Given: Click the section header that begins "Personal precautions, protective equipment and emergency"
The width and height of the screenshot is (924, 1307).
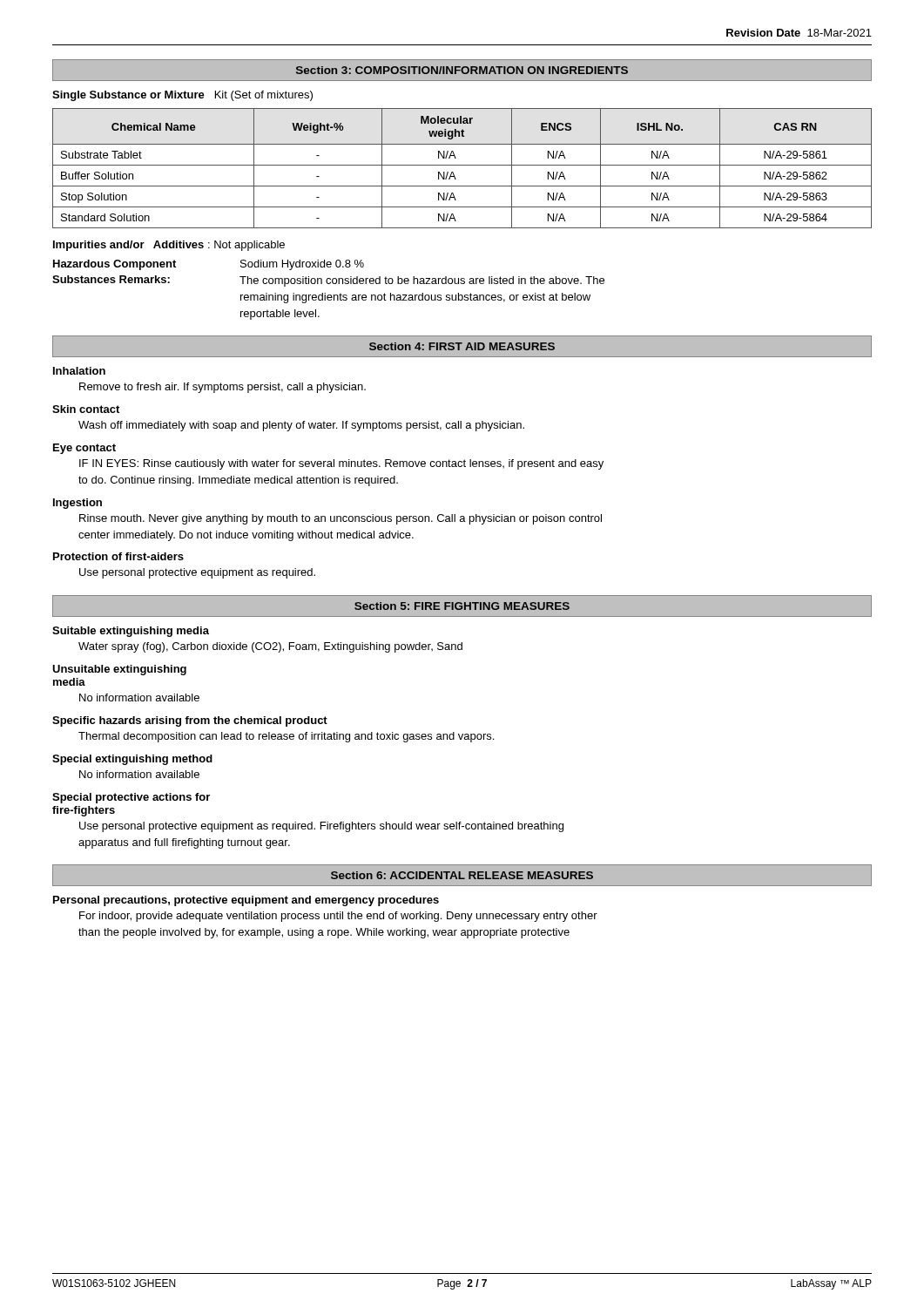Looking at the screenshot, I should point(246,900).
